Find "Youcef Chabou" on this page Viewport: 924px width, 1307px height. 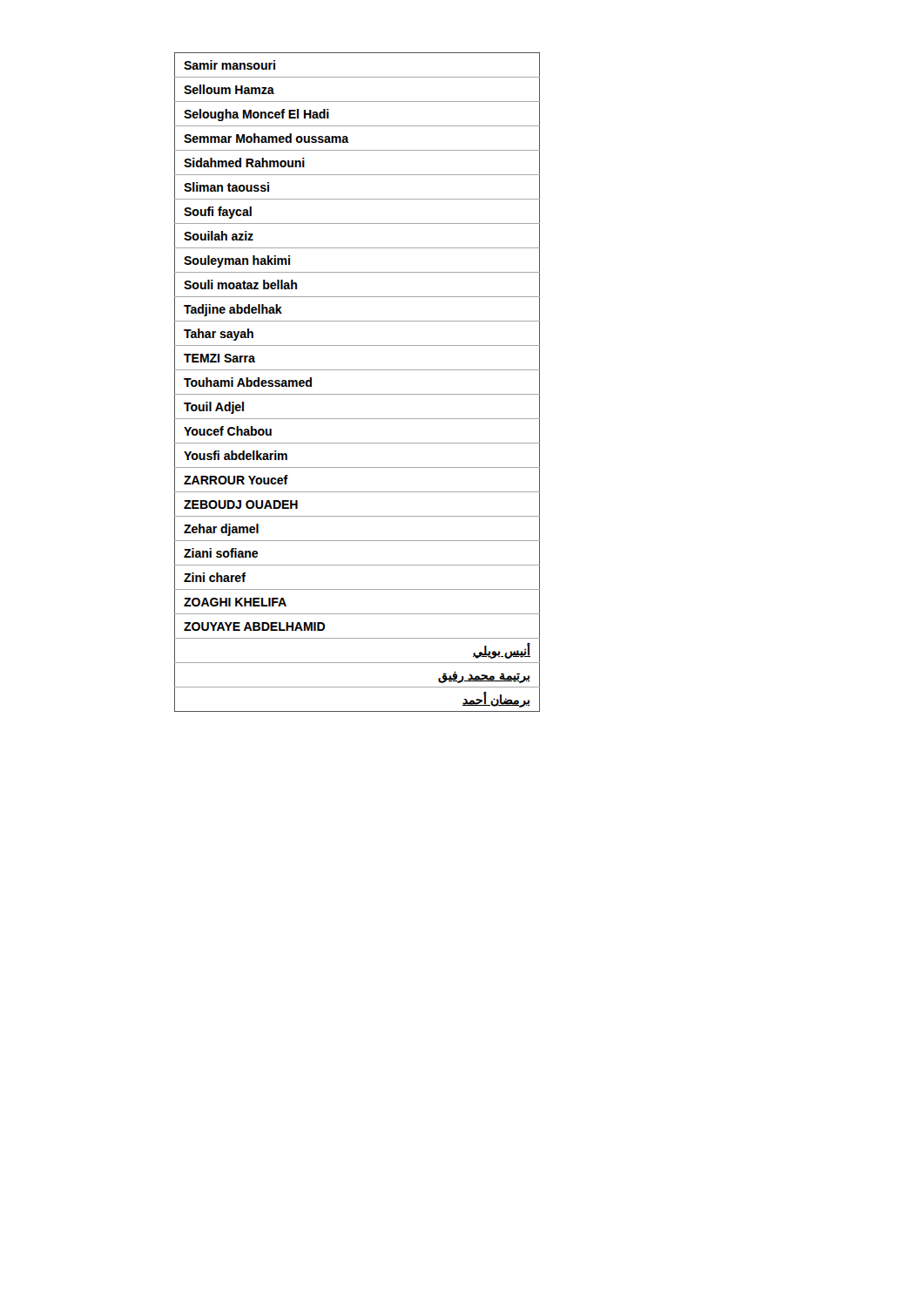357,431
